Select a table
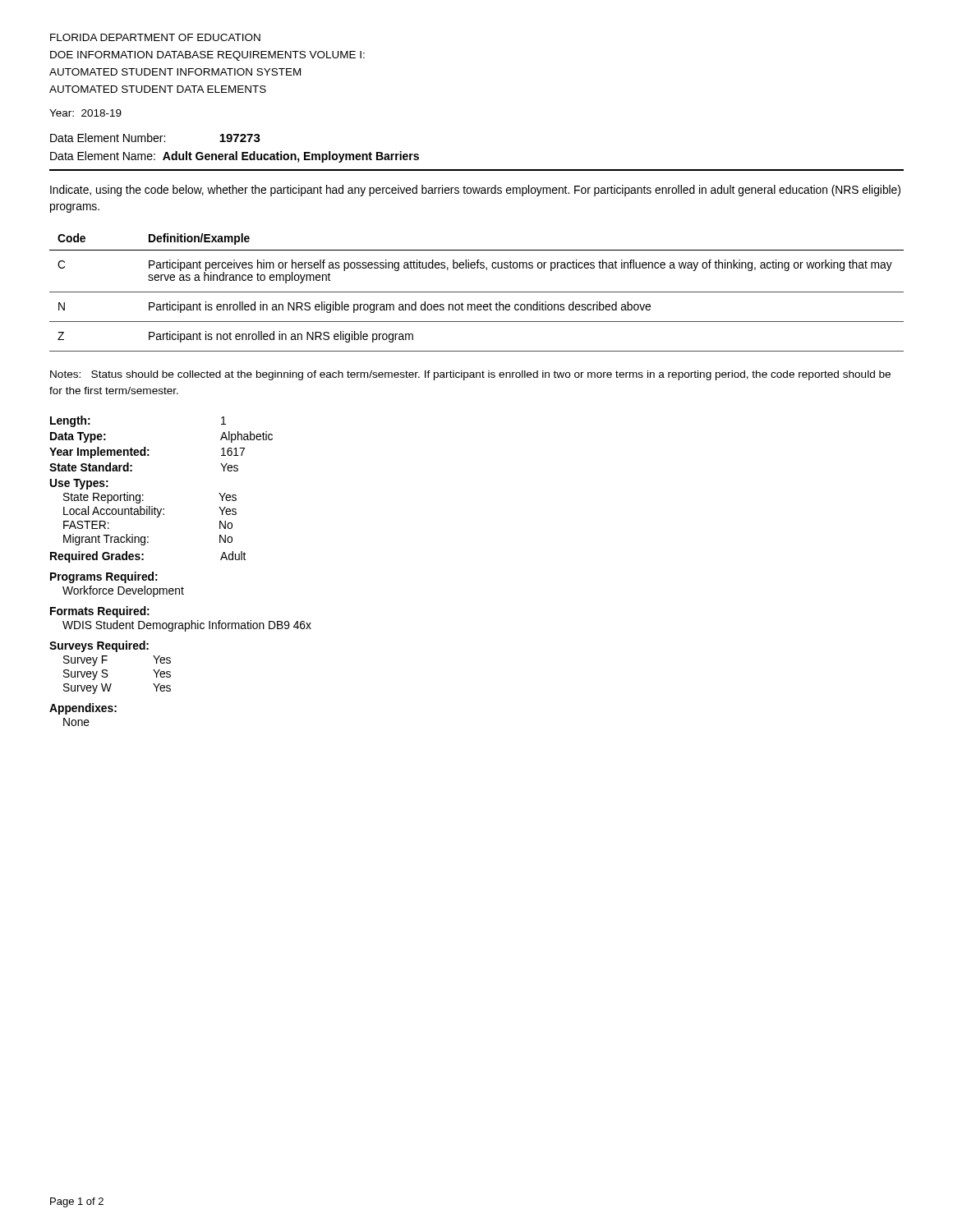The height and width of the screenshot is (1232, 953). pyautogui.click(x=476, y=290)
